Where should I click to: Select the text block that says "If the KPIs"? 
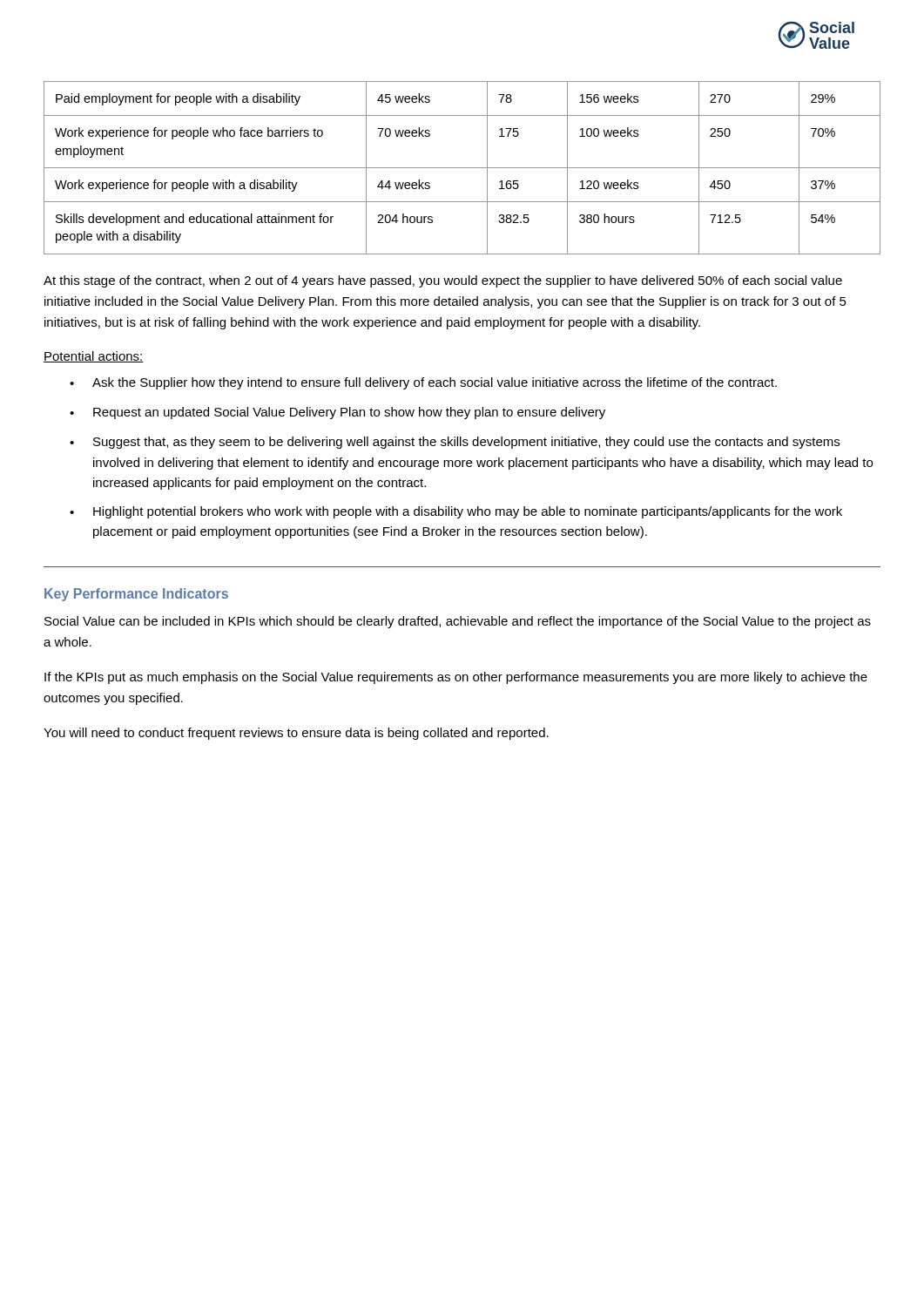pos(455,687)
